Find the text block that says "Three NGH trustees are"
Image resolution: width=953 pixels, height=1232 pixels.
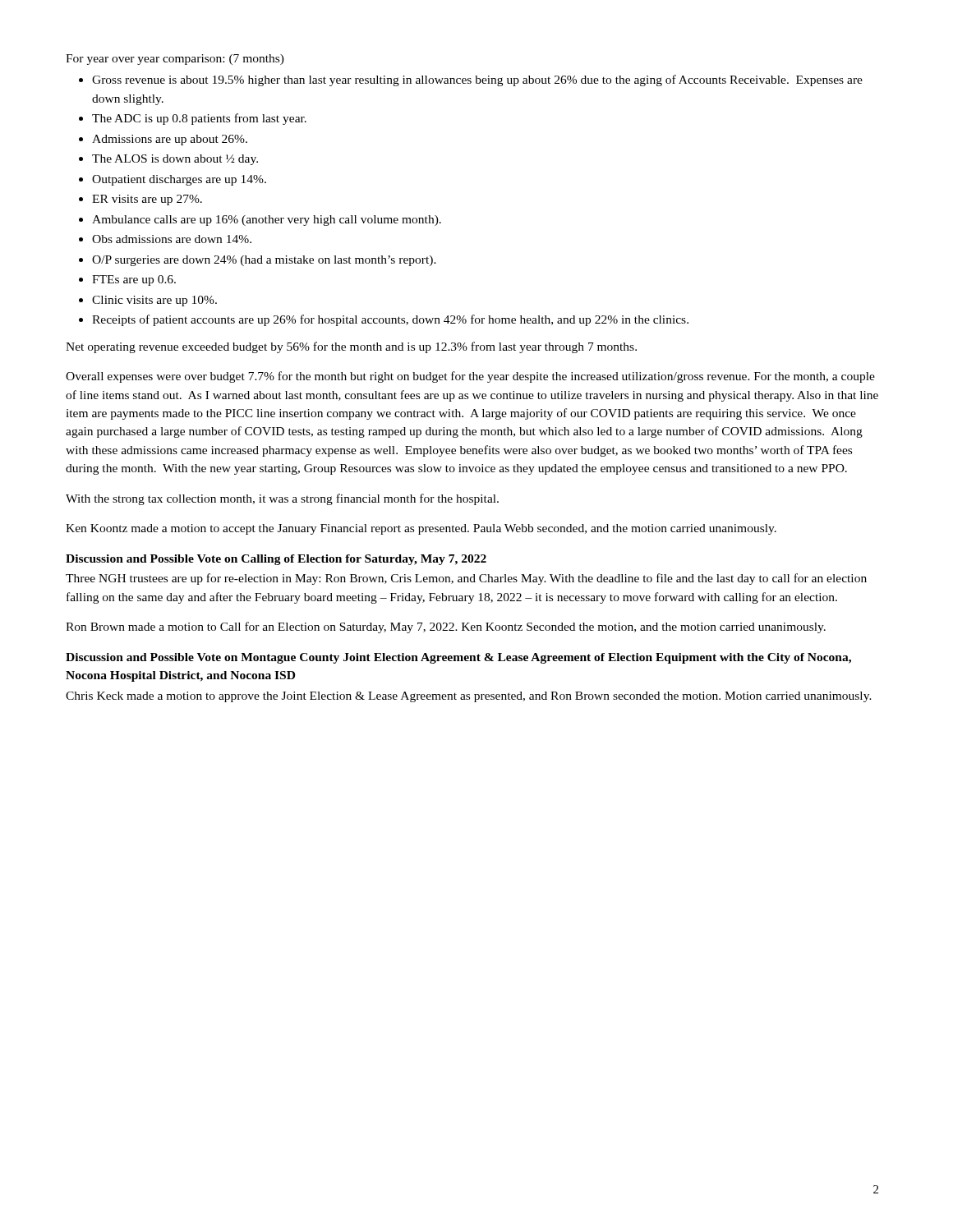tap(466, 587)
